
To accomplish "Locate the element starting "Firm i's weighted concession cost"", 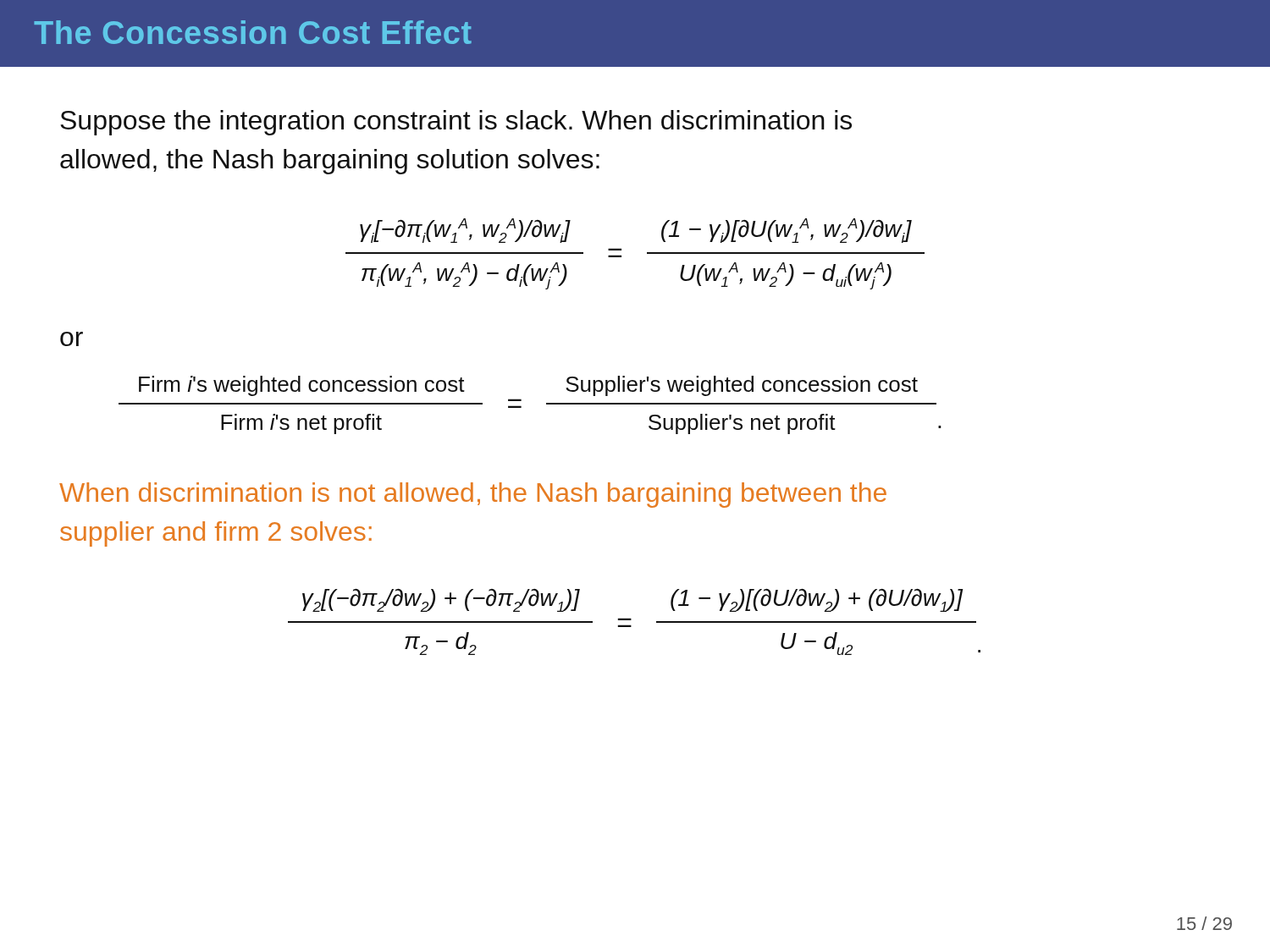I will (x=531, y=403).
